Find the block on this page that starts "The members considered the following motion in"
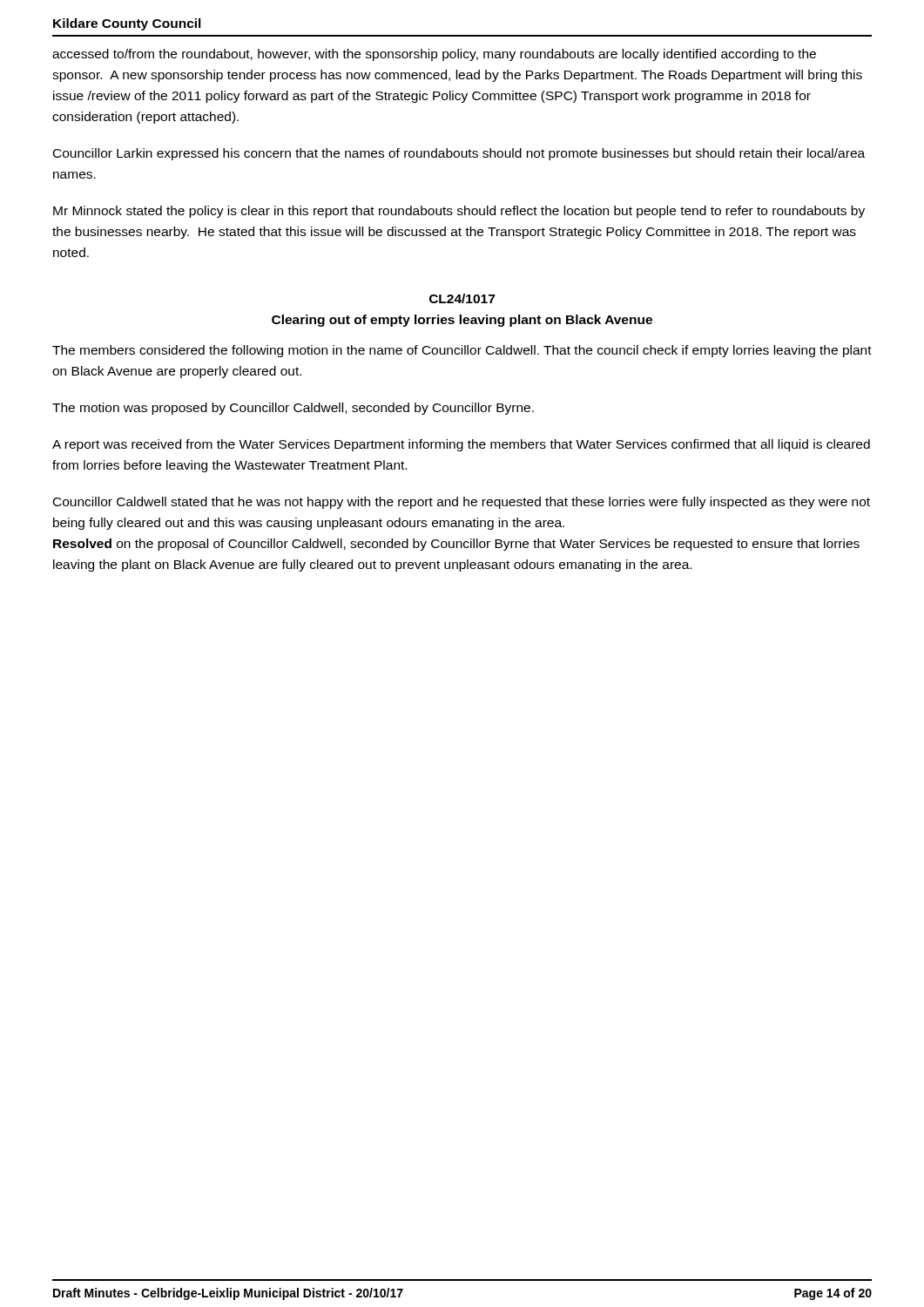The image size is (924, 1307). point(462,361)
